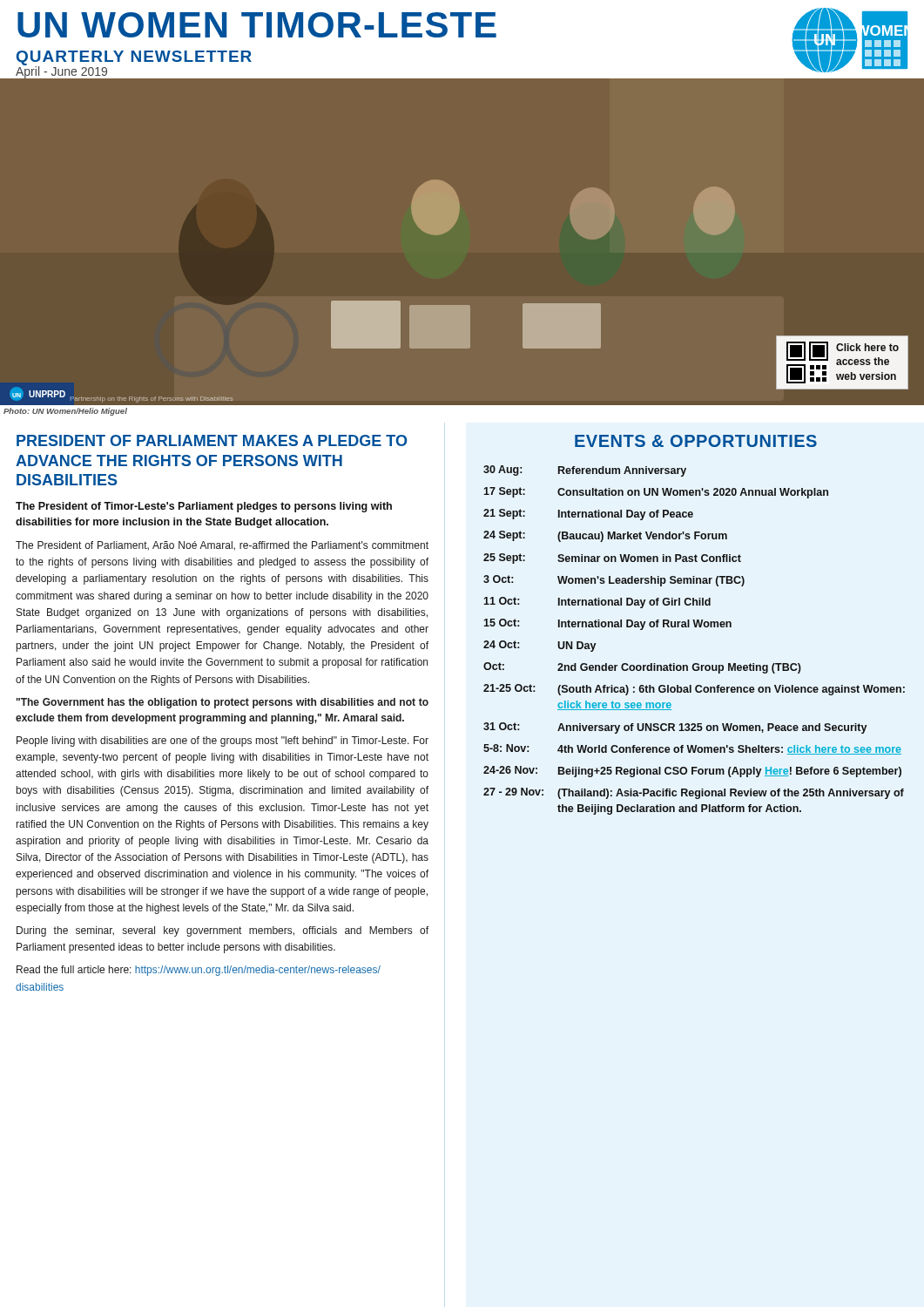The image size is (924, 1307).
Task: Find the block on this page that starts "During the seminar, several key government members,"
Action: [x=222, y=939]
